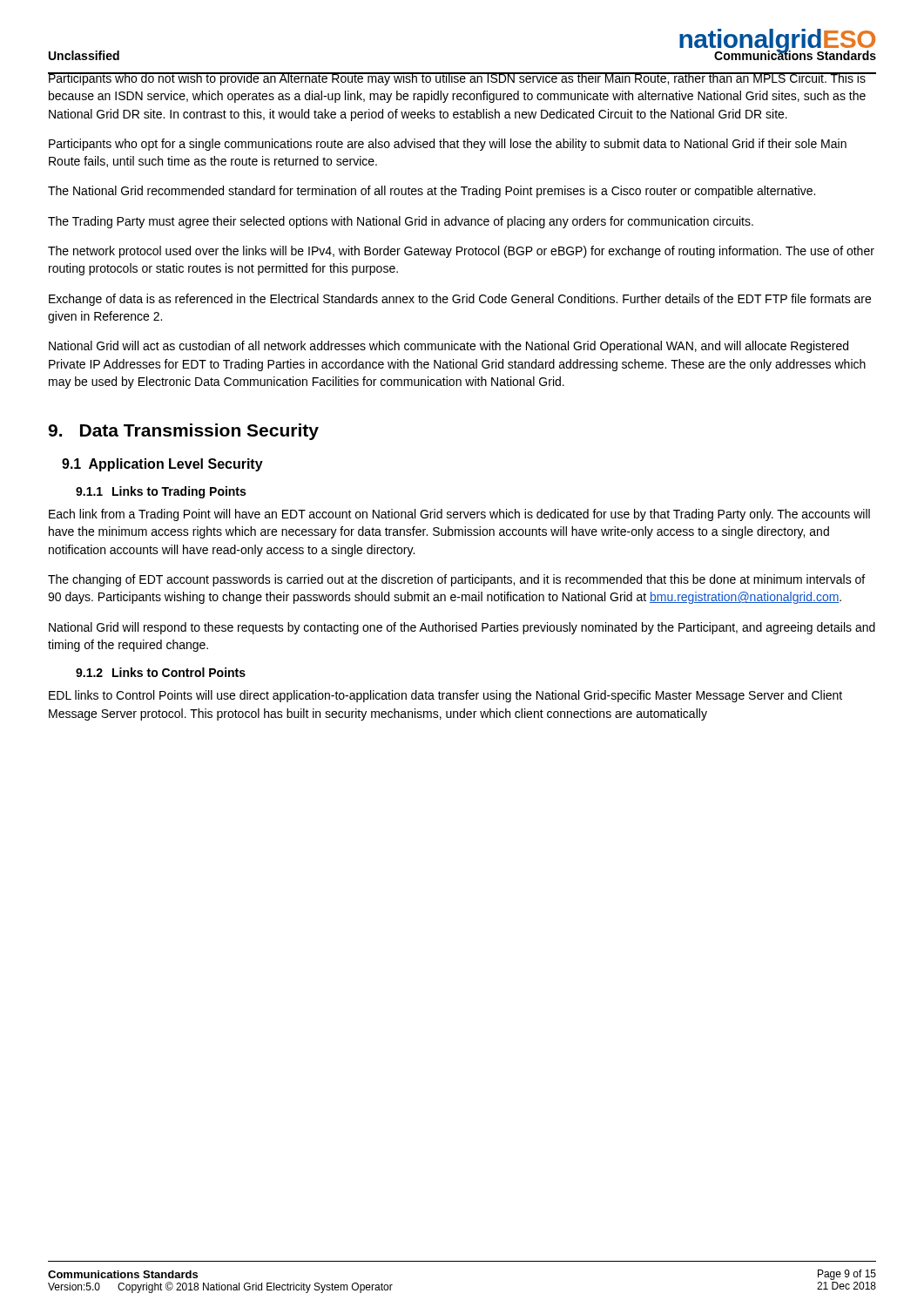Point to the text starting "Exchange of data is as referenced"

pyautogui.click(x=460, y=307)
